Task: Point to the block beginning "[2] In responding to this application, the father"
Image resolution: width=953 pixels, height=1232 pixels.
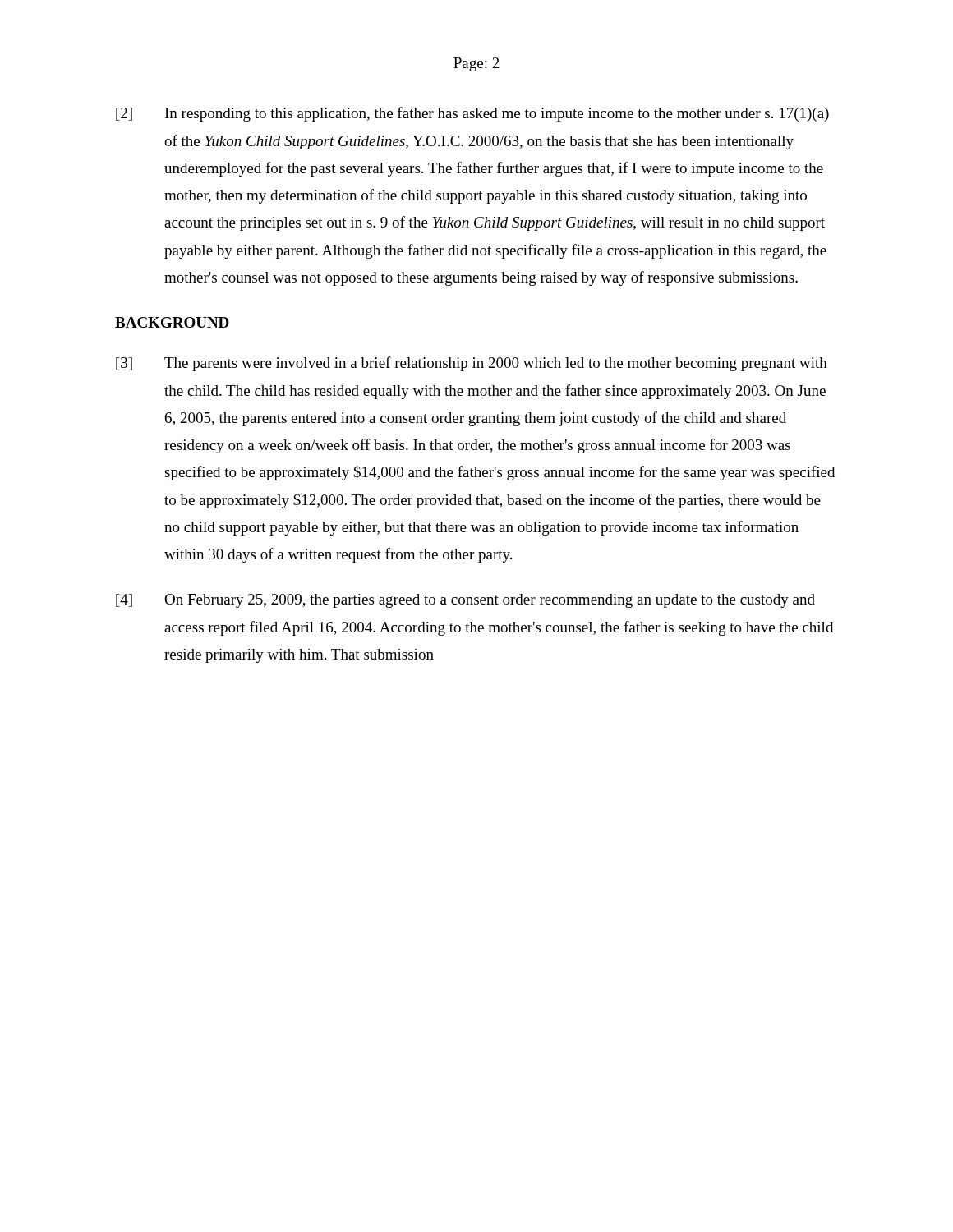Action: tap(476, 195)
